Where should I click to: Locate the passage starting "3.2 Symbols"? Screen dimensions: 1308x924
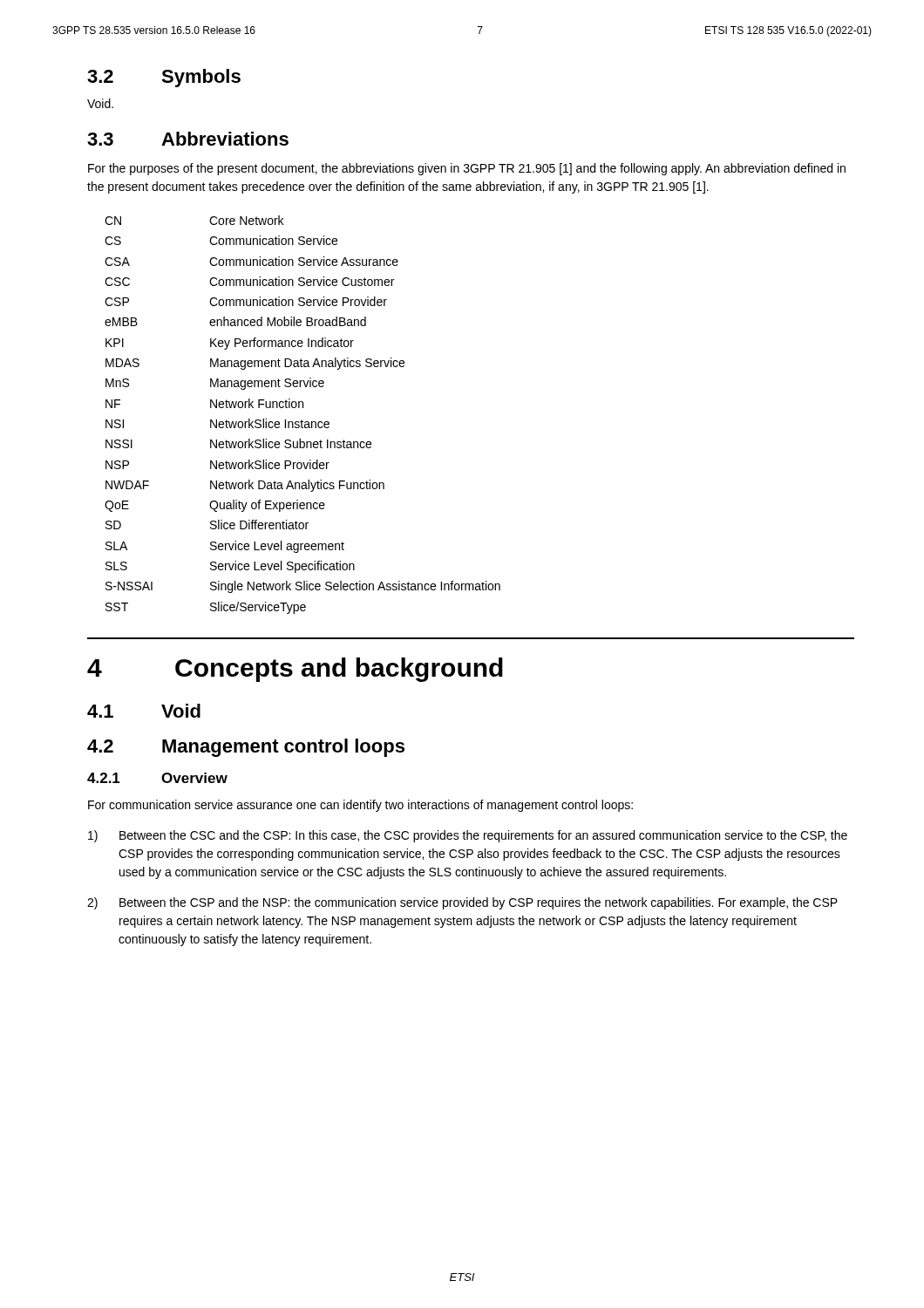click(x=164, y=77)
